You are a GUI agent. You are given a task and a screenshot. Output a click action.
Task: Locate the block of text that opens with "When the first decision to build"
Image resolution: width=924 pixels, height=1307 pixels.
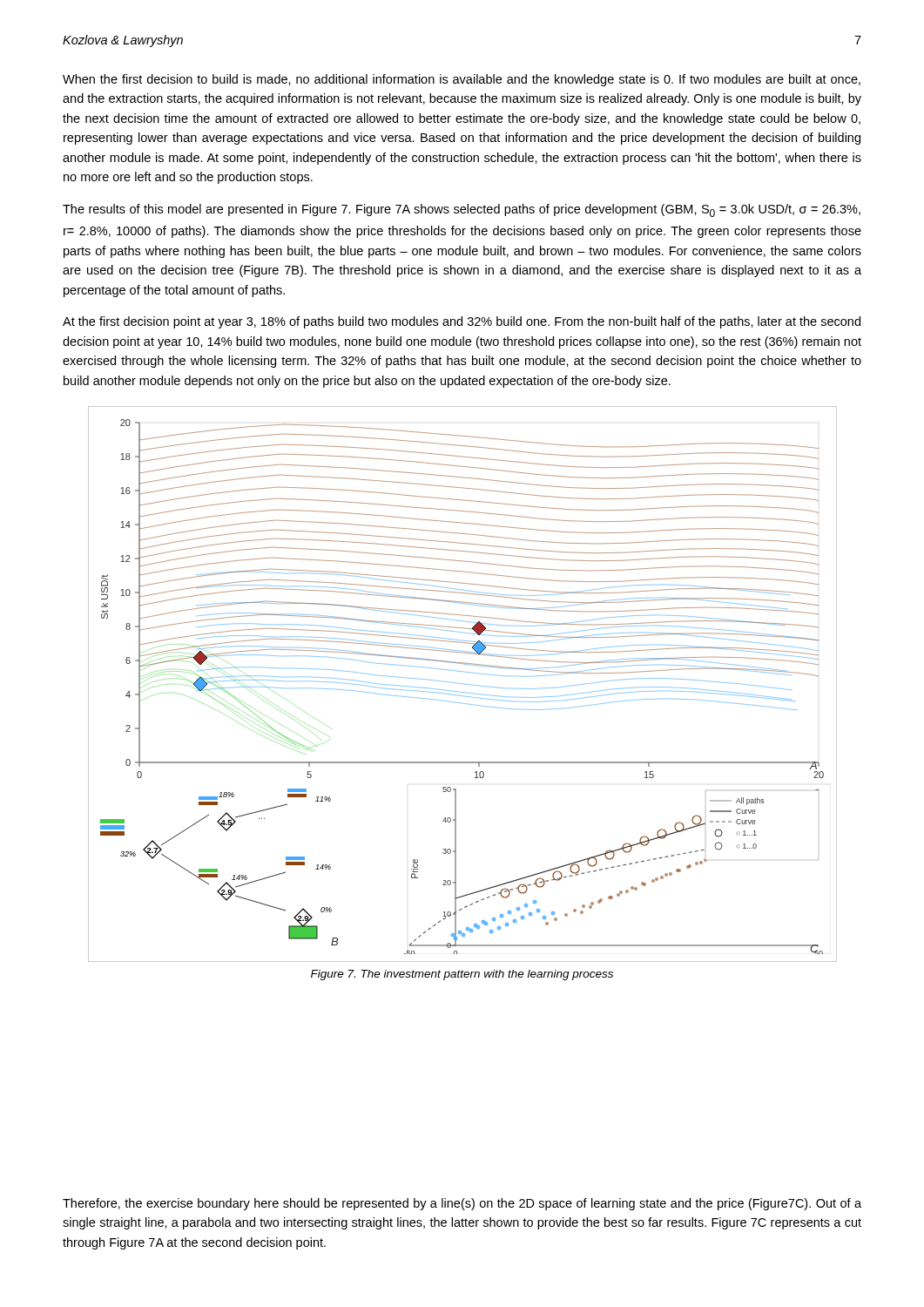coord(462,128)
